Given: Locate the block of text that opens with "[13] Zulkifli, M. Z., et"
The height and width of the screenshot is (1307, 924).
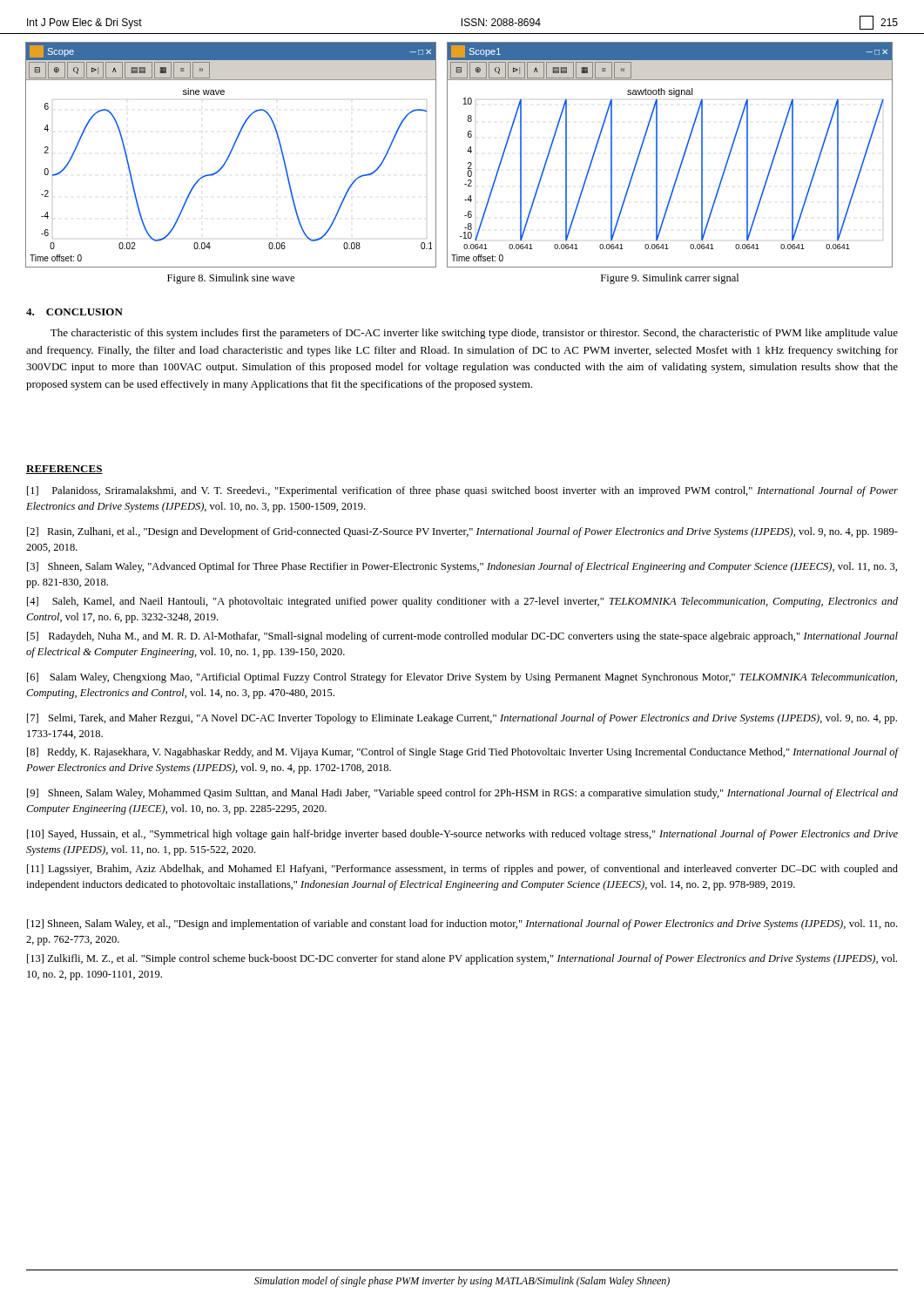Looking at the screenshot, I should (462, 966).
